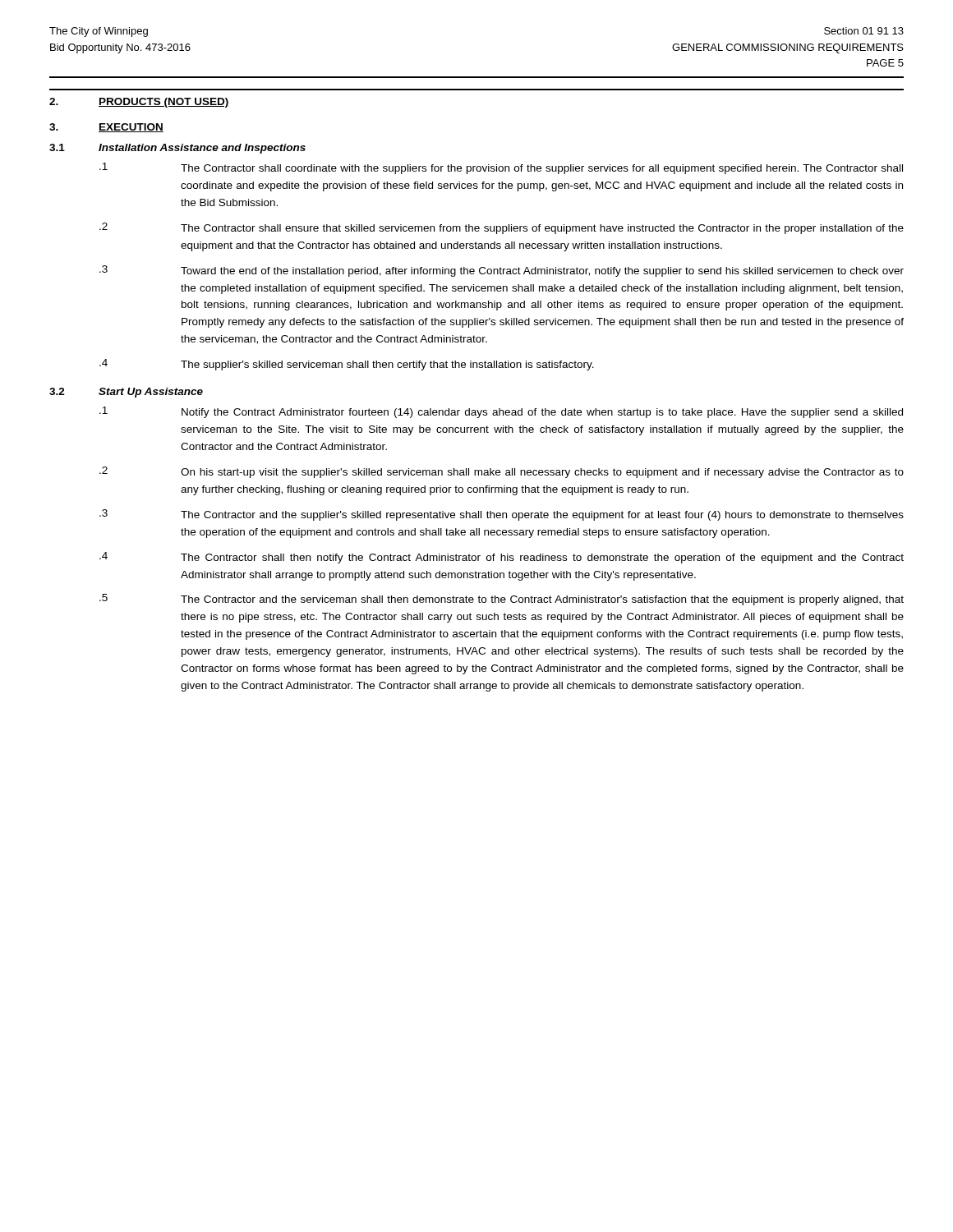Screen dimensions: 1232x953
Task: Find the block on this page that starts ".3 The Contractor"
Action: click(476, 524)
